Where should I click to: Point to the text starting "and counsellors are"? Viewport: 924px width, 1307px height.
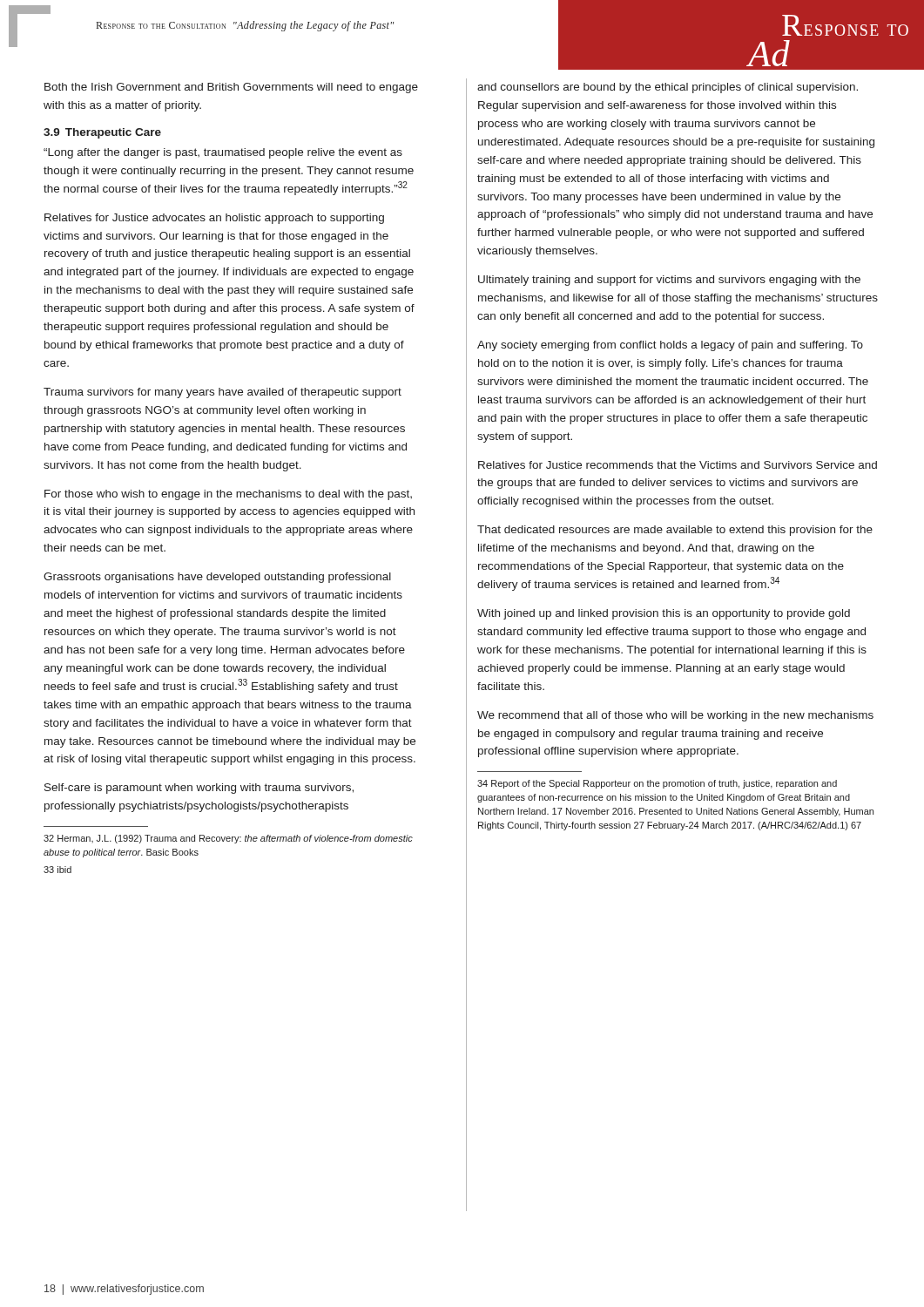(x=679, y=170)
